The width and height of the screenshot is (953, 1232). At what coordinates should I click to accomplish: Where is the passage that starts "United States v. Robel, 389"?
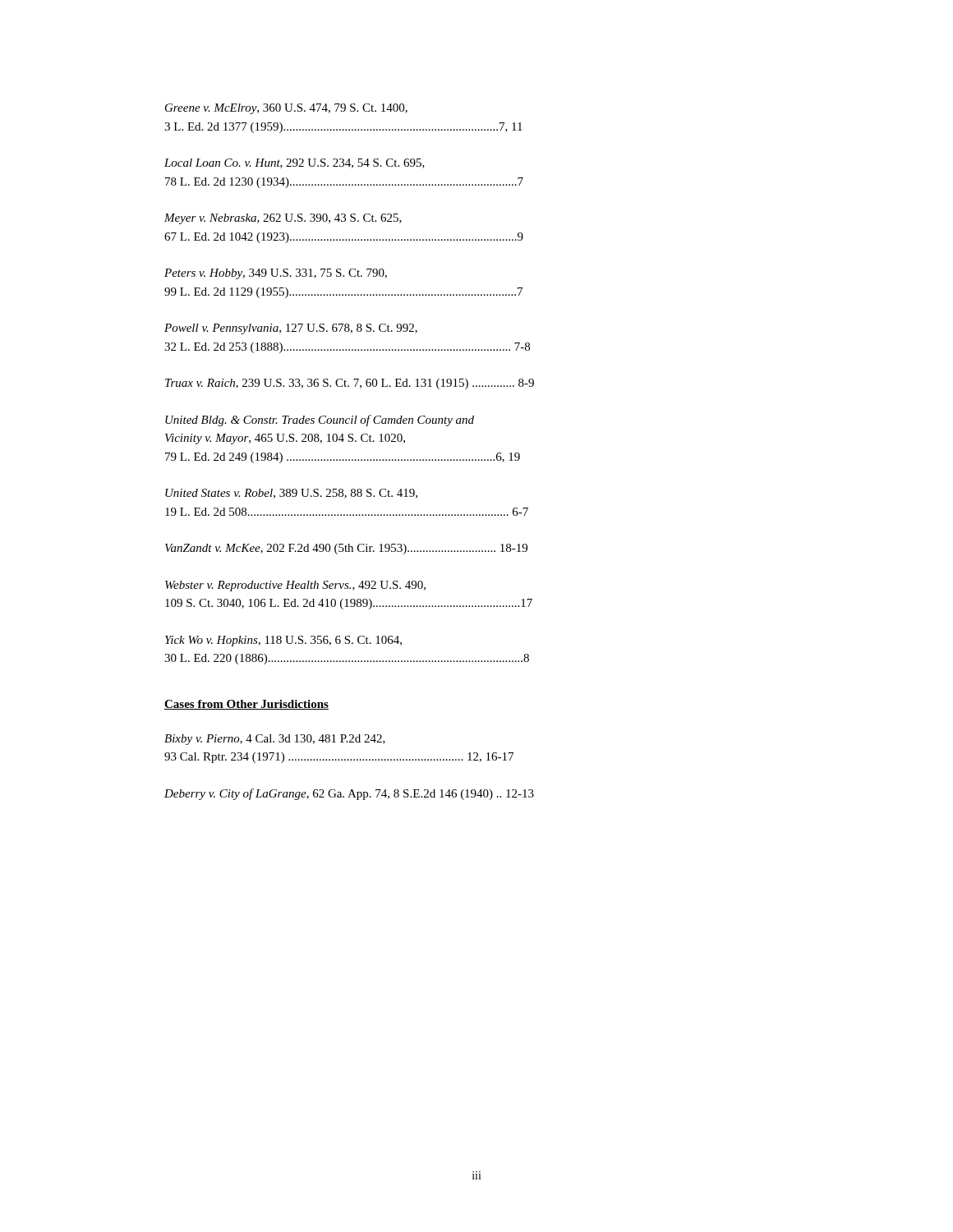[x=291, y=494]
